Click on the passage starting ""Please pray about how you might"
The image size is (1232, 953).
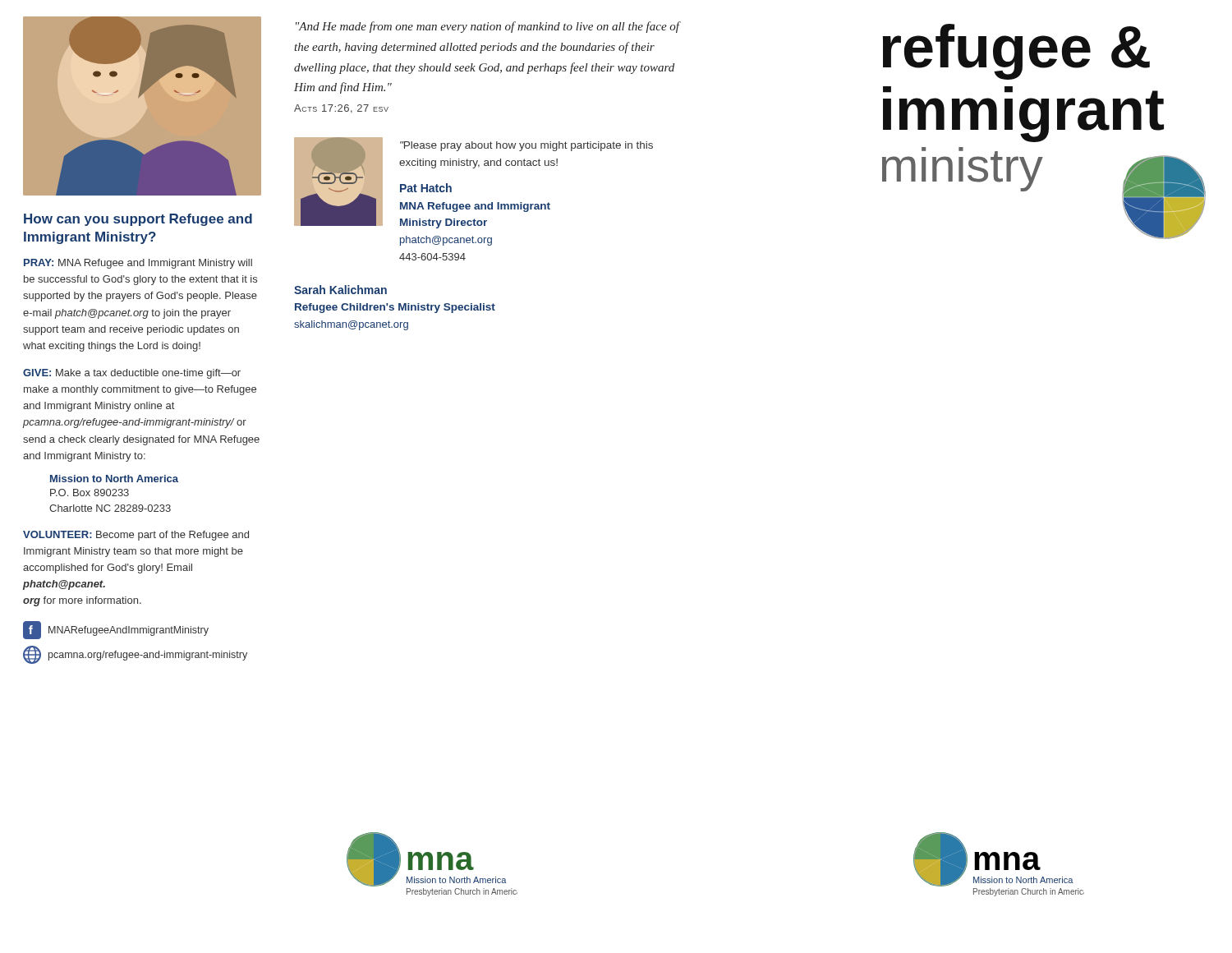coord(544,201)
